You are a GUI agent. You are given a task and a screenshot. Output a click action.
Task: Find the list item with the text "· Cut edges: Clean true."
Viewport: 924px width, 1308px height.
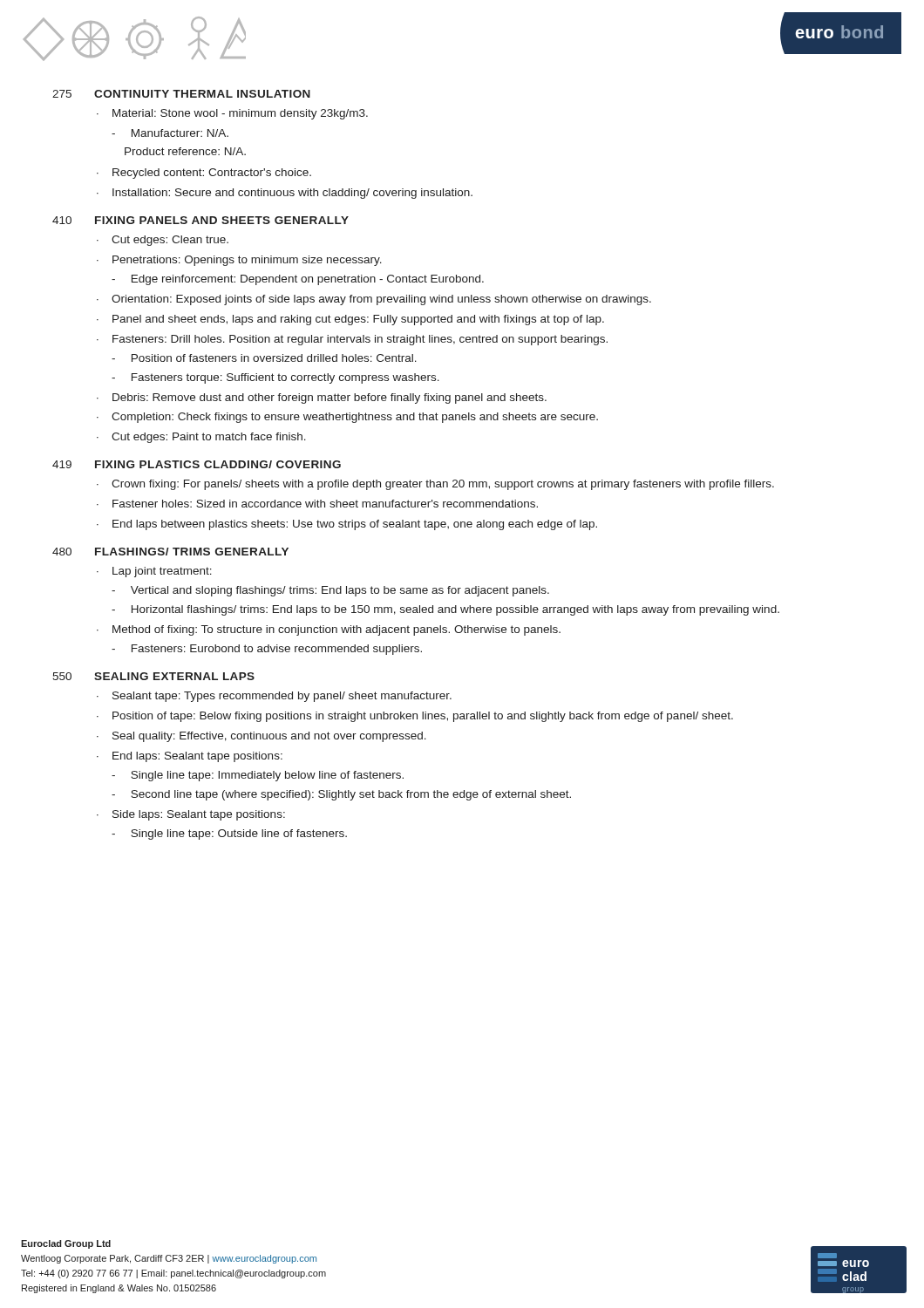click(163, 241)
